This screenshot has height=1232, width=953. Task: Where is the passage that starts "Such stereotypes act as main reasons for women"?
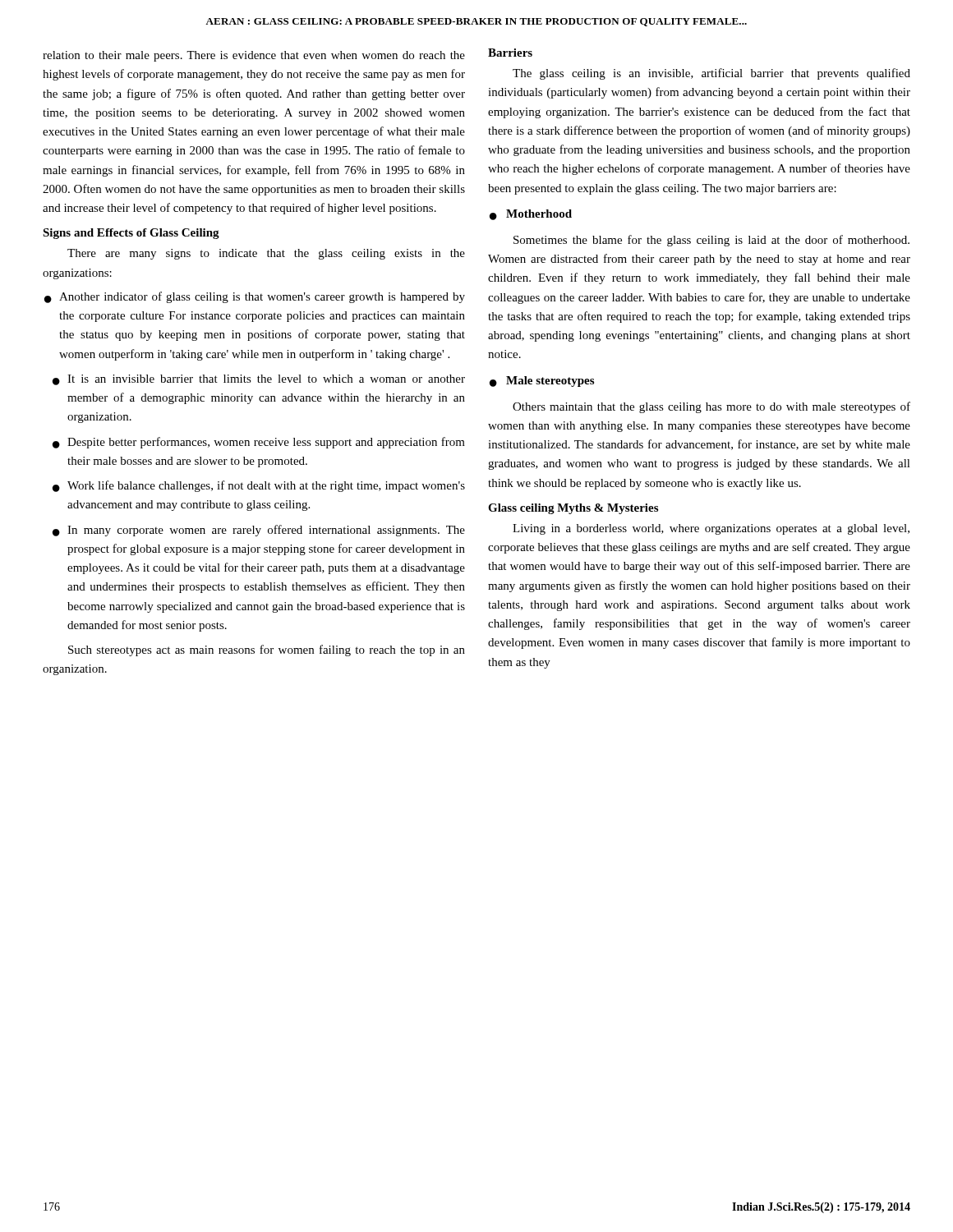coord(254,660)
